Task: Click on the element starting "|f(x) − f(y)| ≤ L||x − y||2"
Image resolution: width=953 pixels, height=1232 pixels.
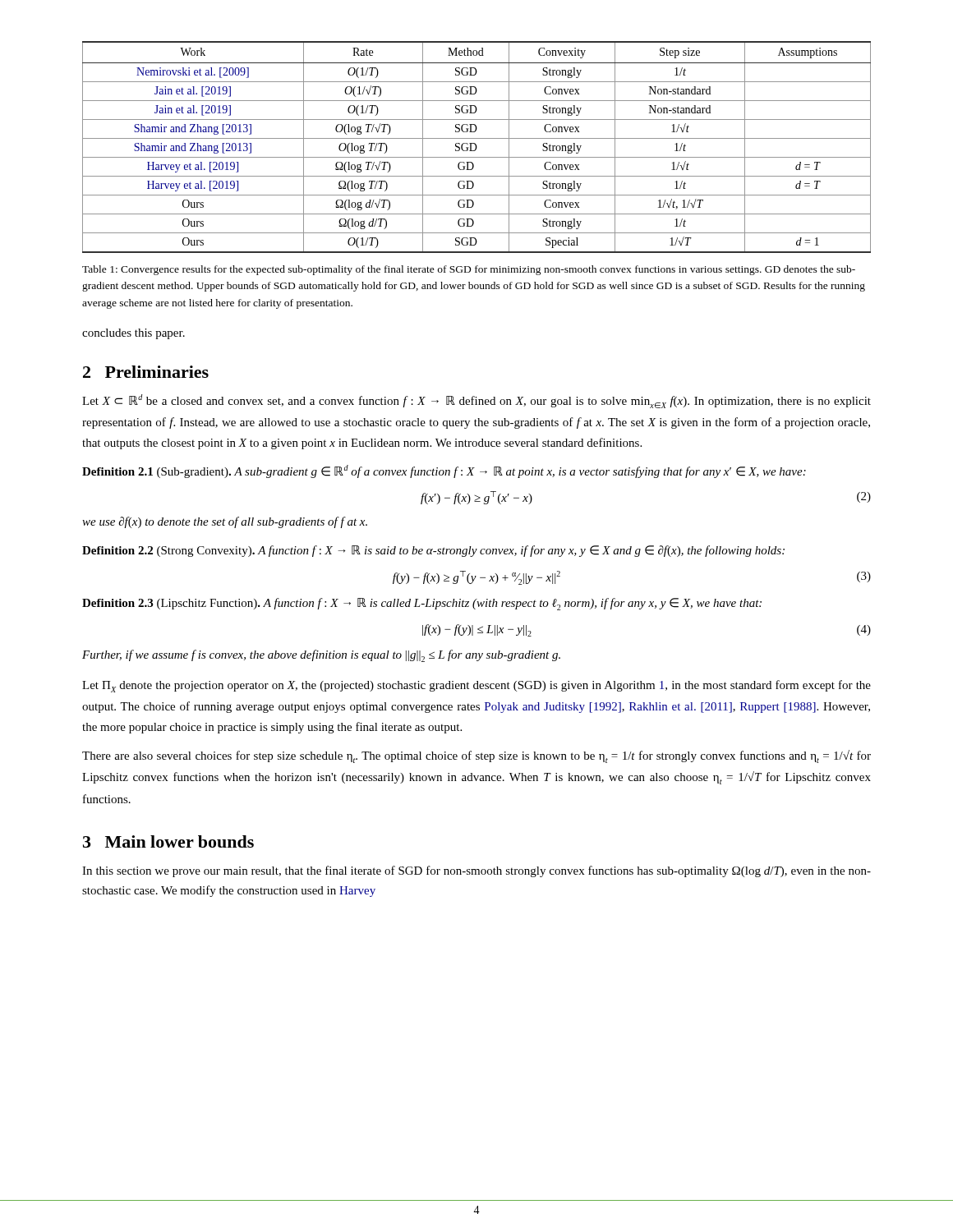Action: tap(480, 630)
